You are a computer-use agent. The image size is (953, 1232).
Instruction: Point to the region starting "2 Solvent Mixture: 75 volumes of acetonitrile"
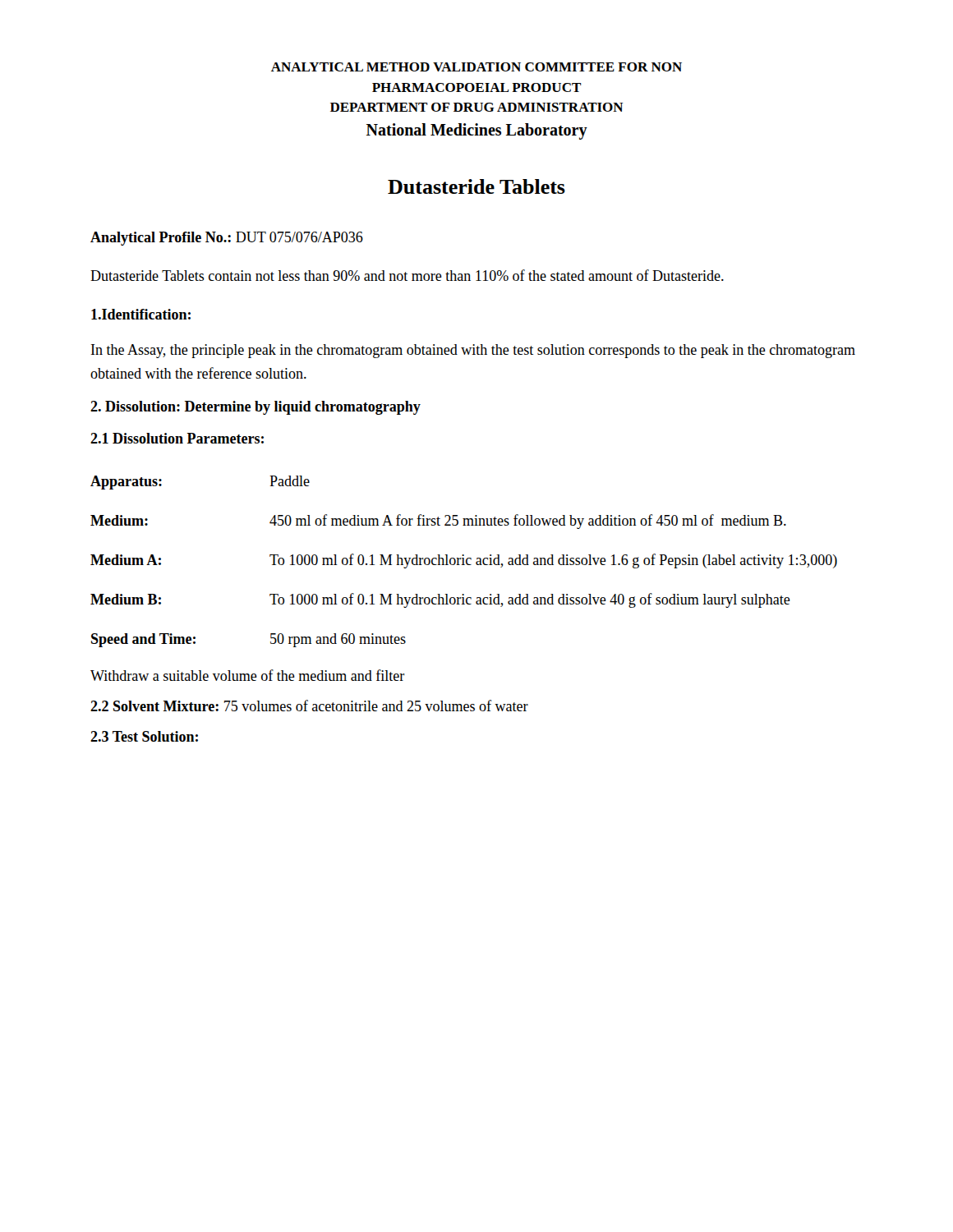[476, 707]
